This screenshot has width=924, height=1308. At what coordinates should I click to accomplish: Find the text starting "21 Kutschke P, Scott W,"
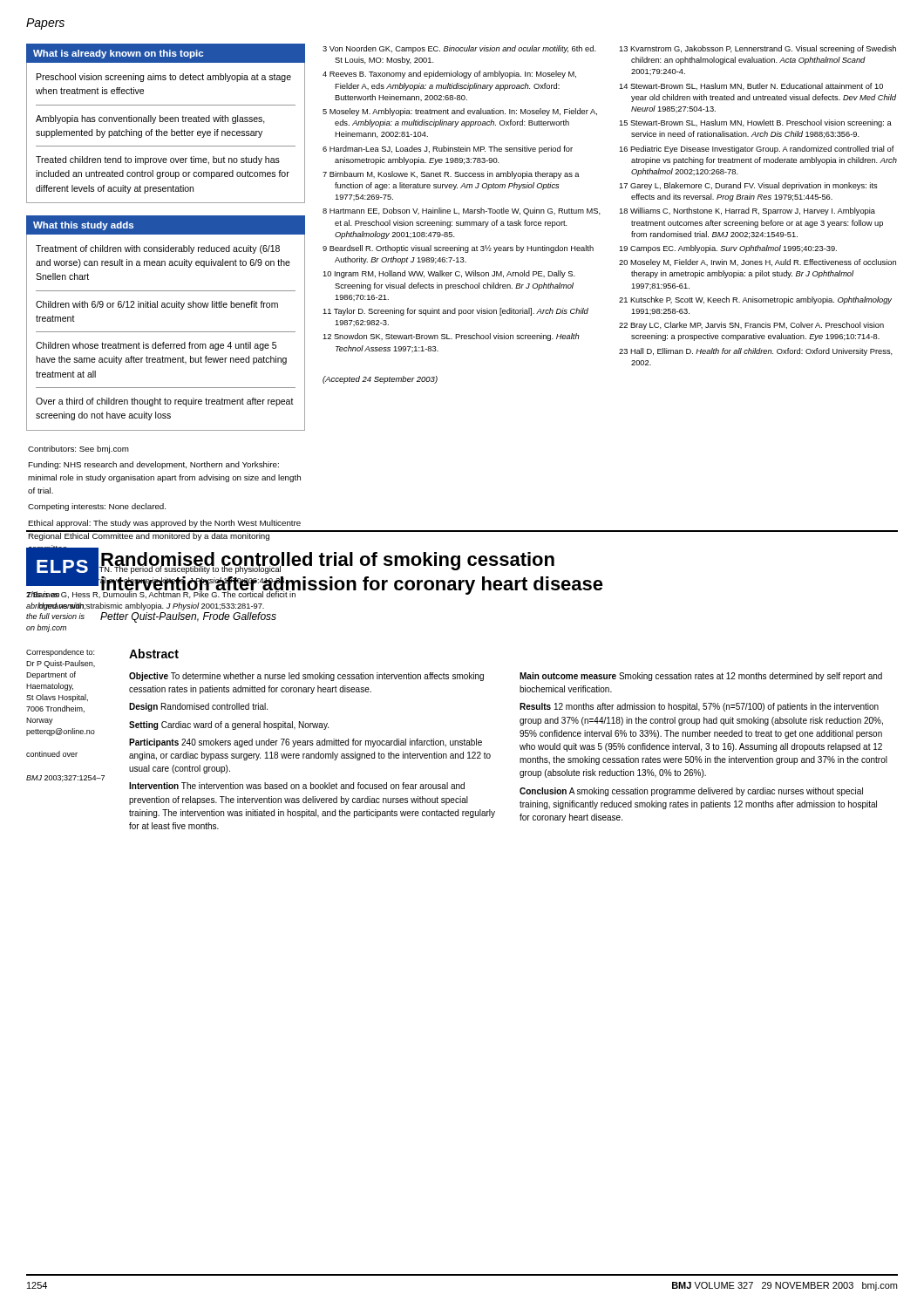[x=755, y=305]
